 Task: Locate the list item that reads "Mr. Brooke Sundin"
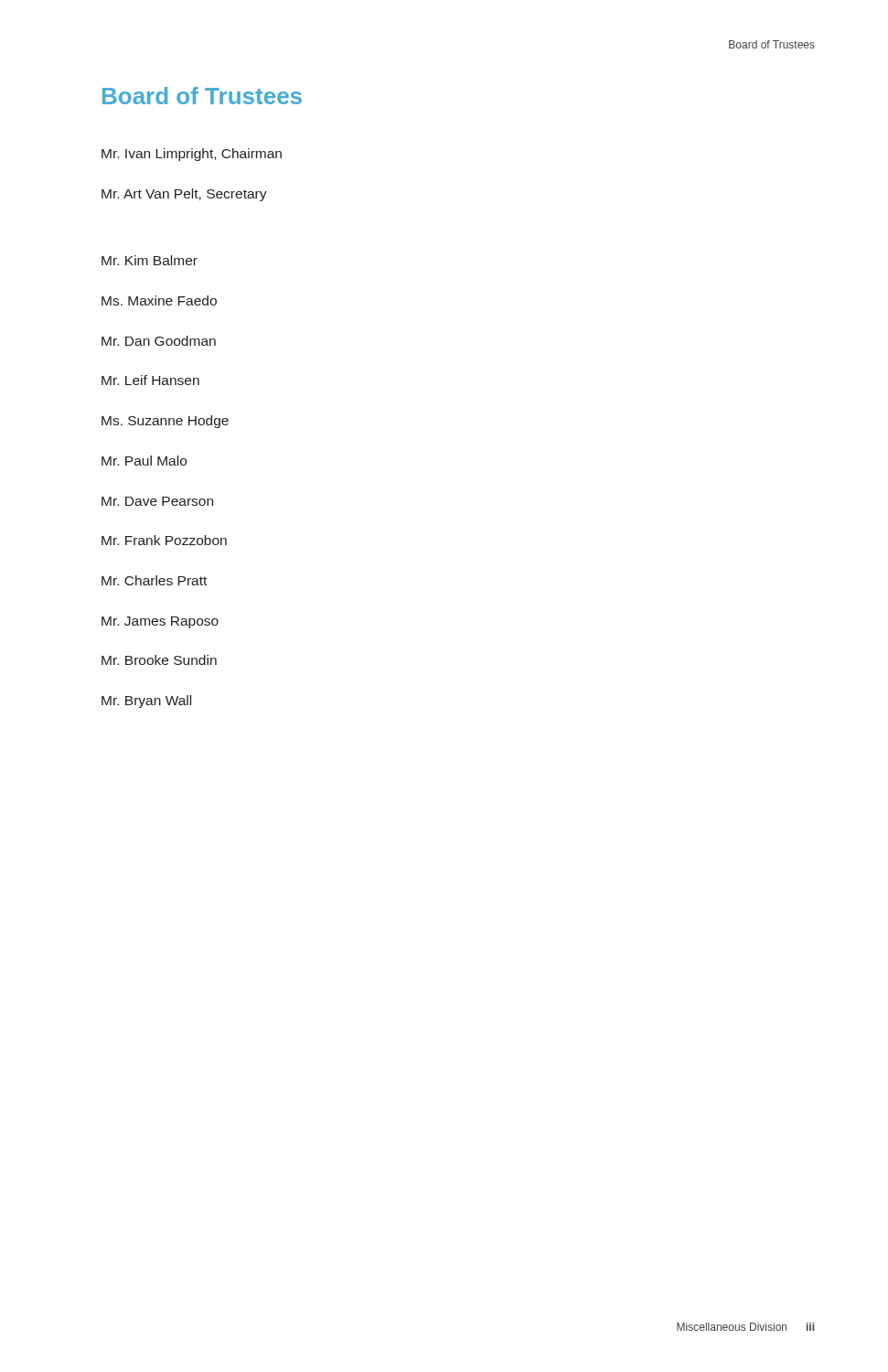click(159, 660)
